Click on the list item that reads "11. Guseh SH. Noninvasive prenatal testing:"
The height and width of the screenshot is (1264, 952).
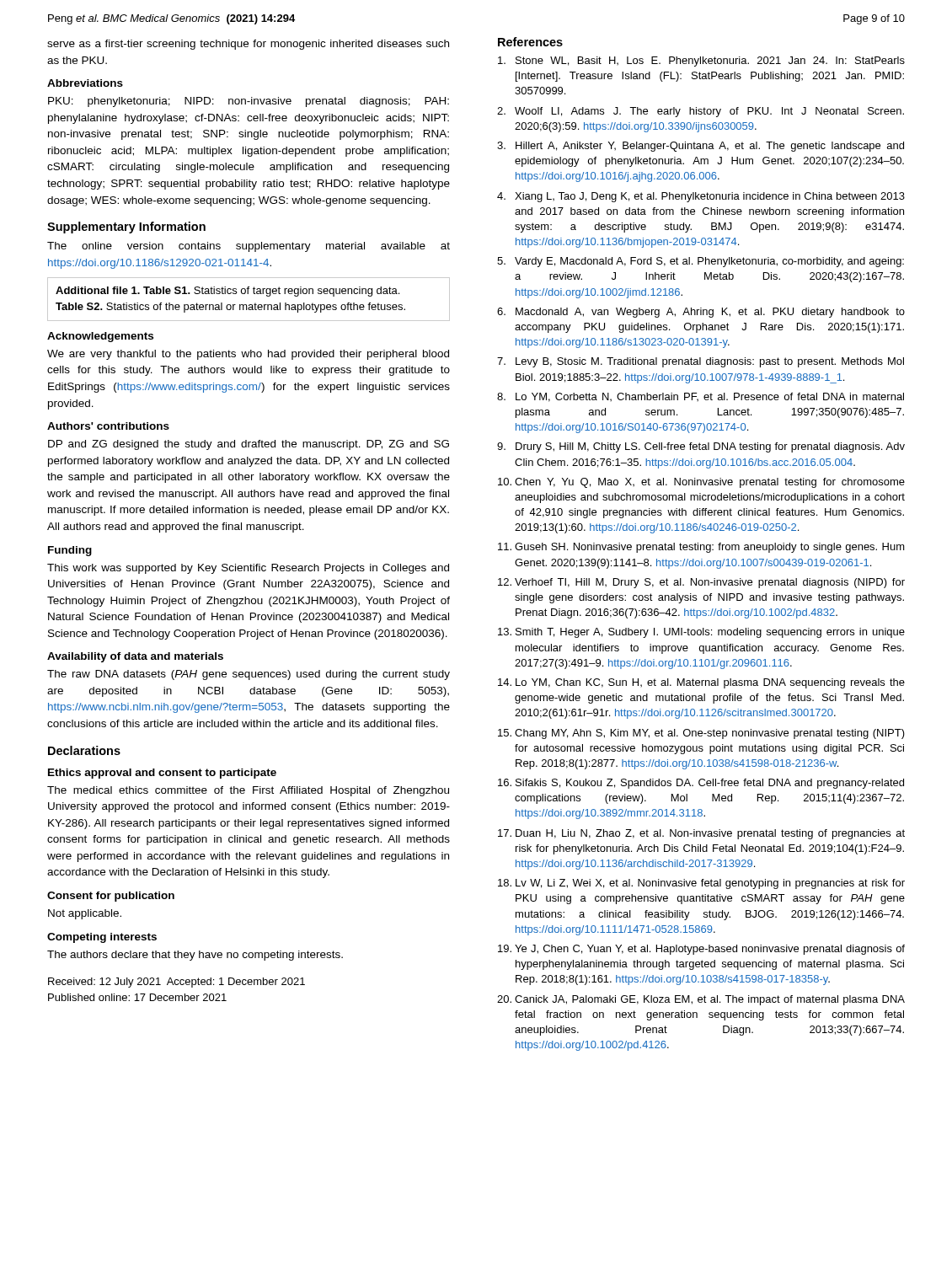click(x=701, y=555)
